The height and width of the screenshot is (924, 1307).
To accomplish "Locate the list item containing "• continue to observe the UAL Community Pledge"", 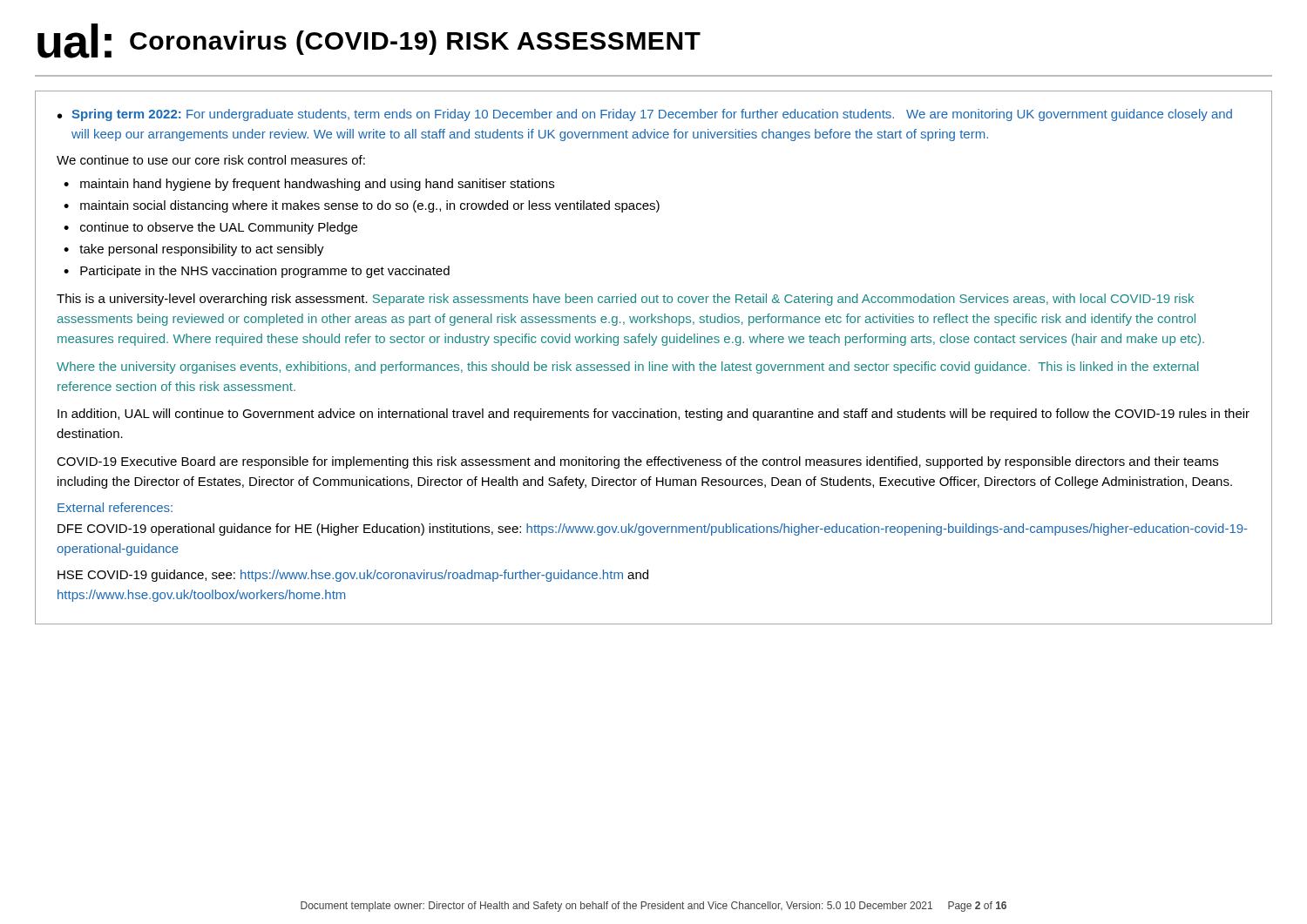I will click(211, 227).
